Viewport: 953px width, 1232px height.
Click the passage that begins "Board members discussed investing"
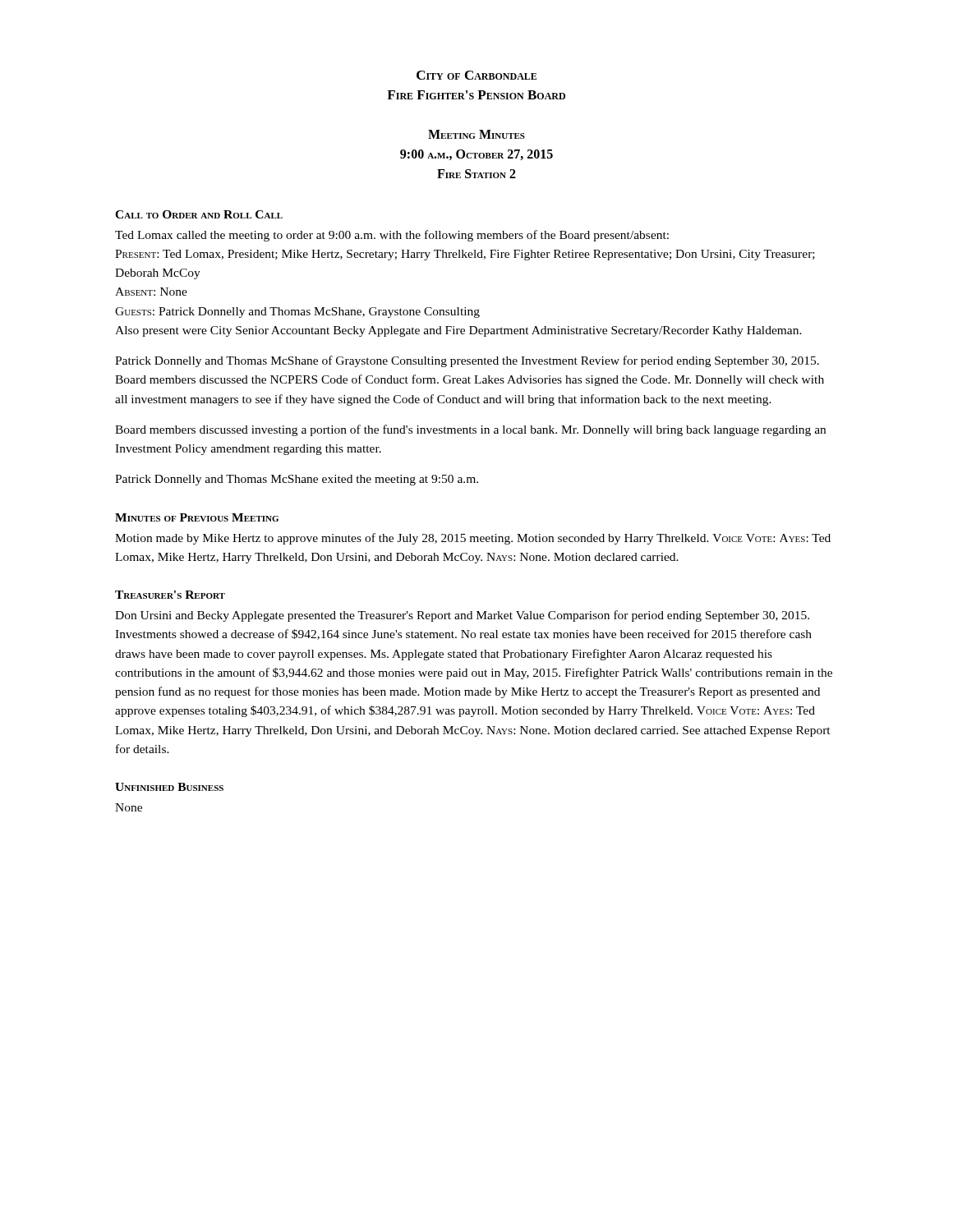pos(471,439)
